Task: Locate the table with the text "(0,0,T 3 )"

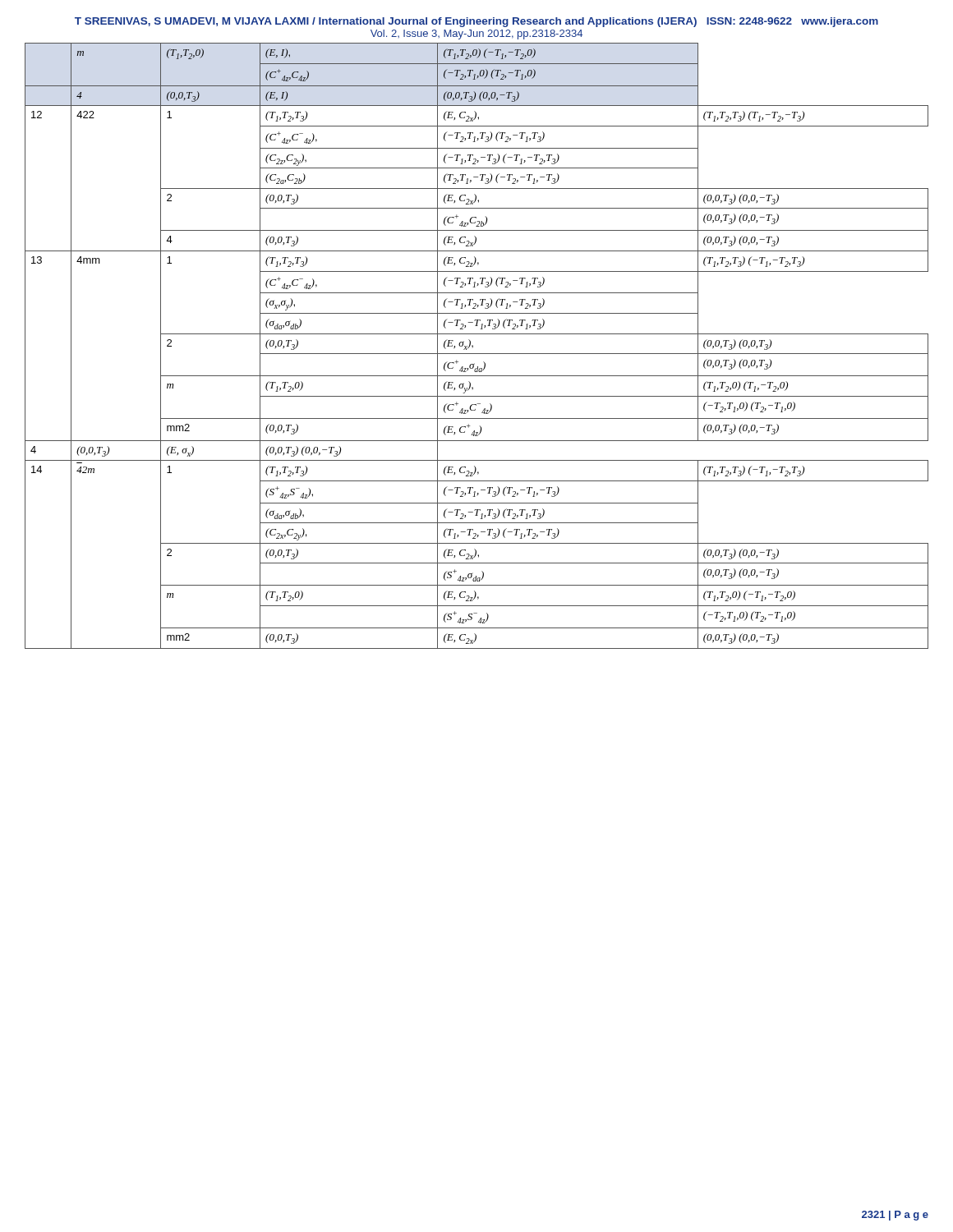Action: point(476,346)
